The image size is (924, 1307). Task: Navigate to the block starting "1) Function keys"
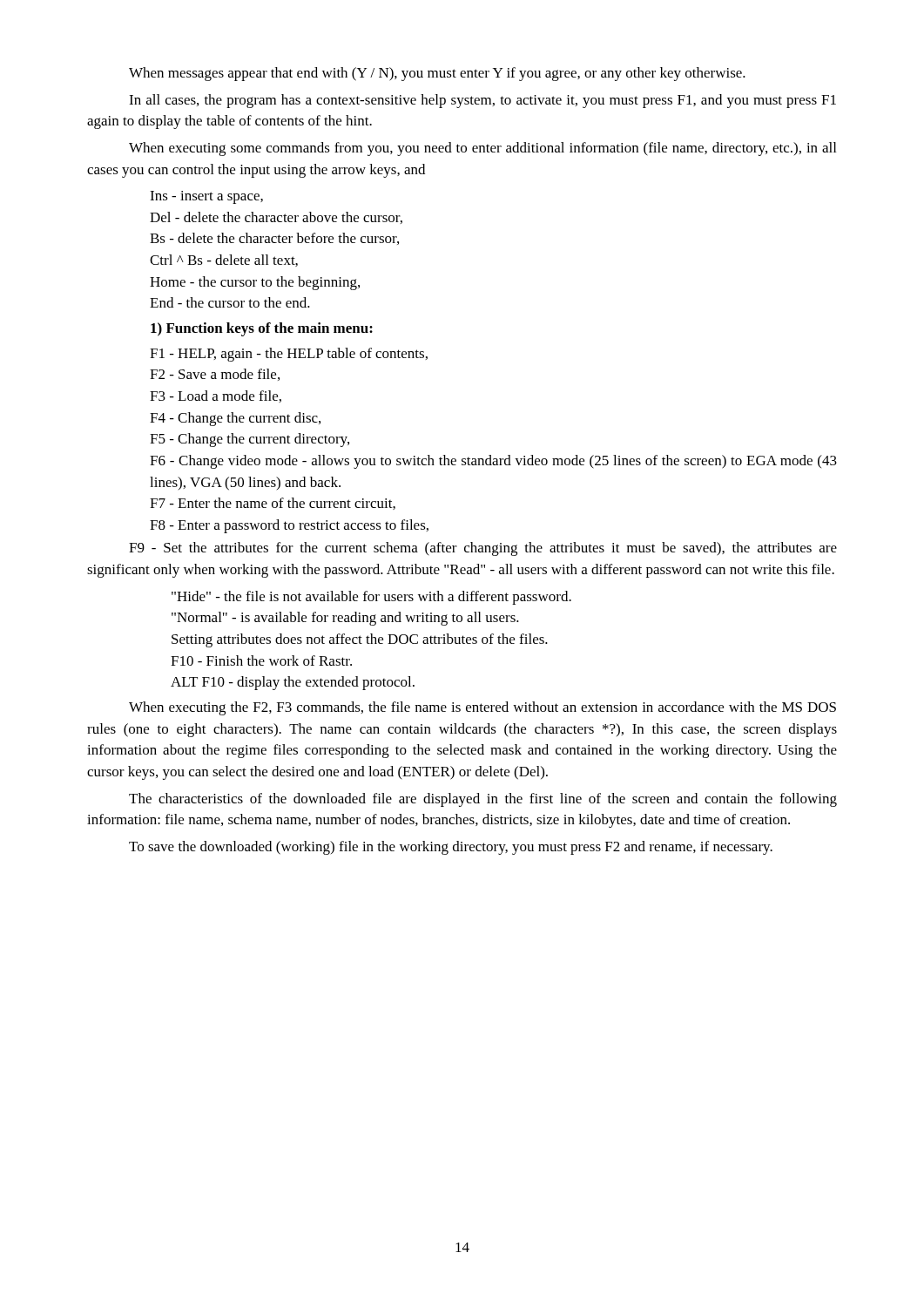point(262,328)
